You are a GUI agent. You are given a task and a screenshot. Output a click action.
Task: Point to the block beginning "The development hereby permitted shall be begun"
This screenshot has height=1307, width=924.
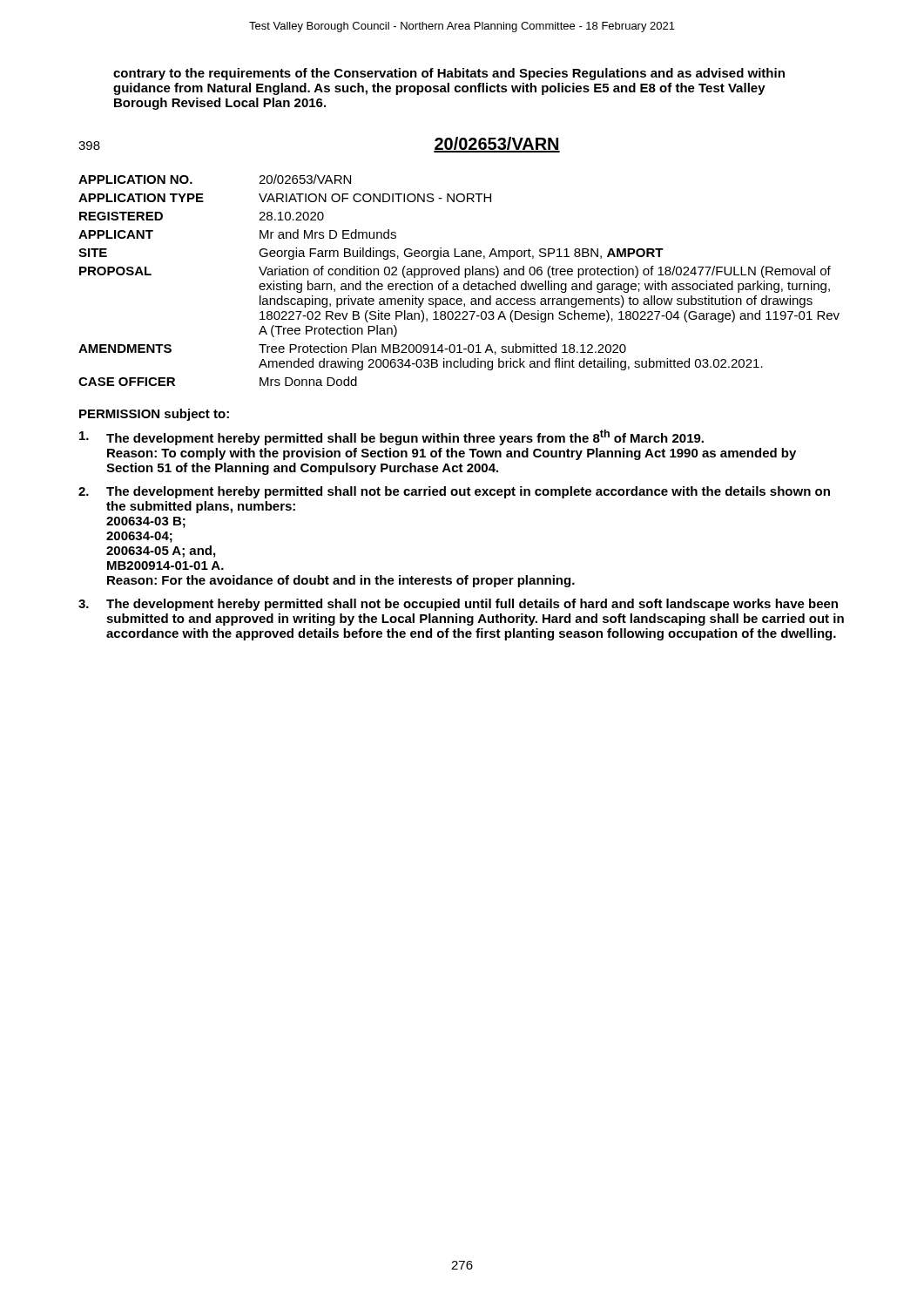point(462,451)
